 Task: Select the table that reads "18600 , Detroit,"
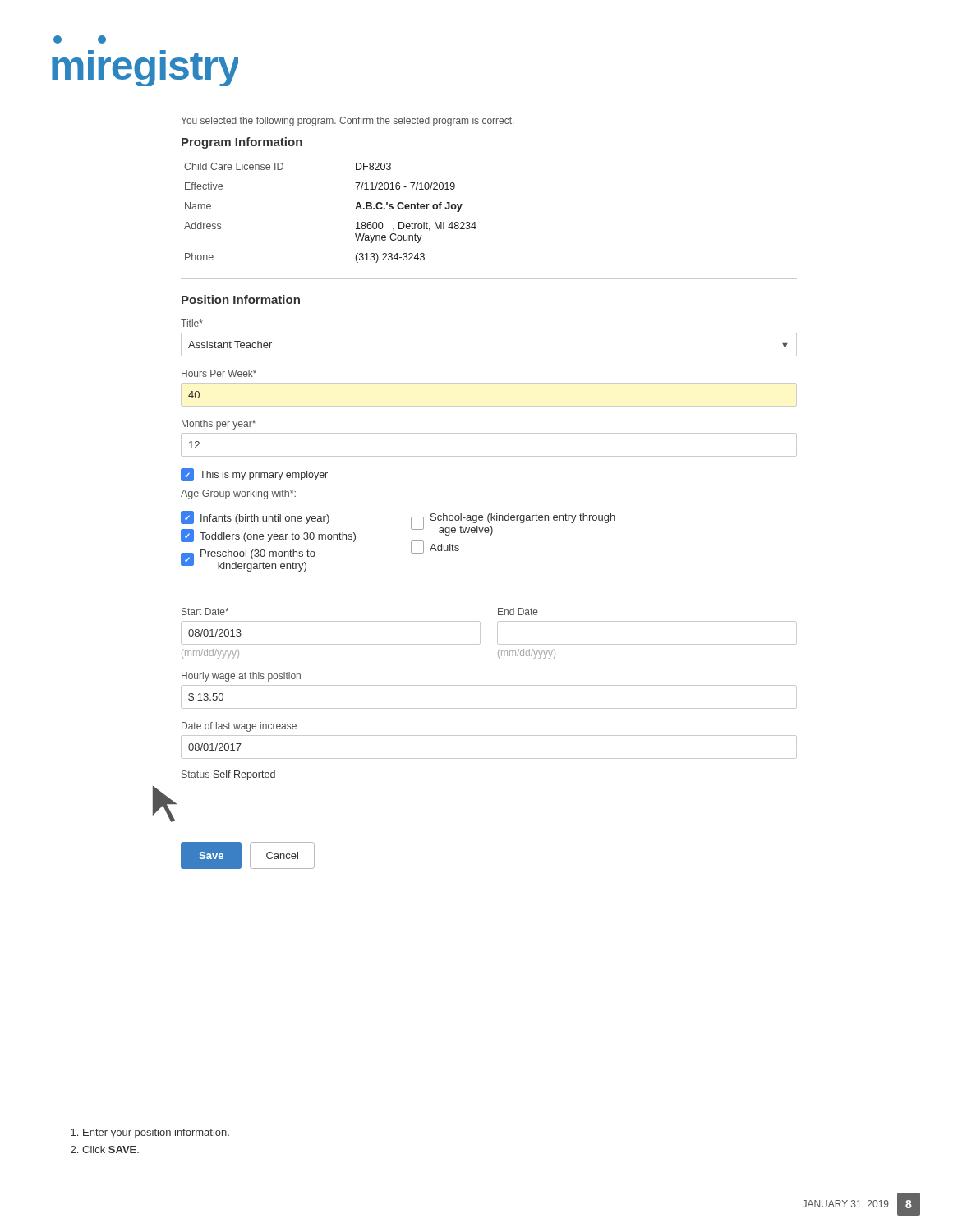click(489, 212)
